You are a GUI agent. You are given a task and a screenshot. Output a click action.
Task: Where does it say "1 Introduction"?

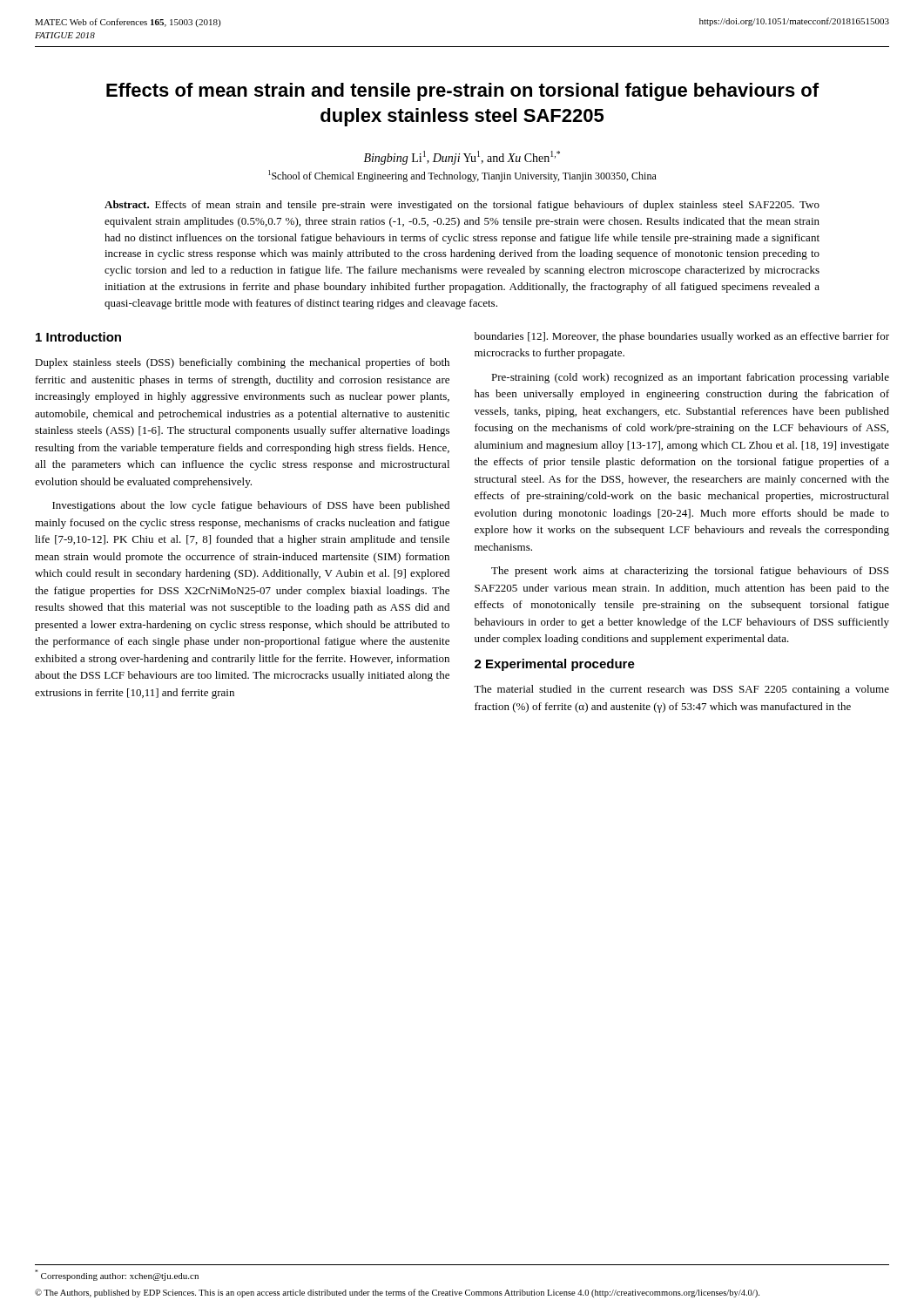(78, 337)
